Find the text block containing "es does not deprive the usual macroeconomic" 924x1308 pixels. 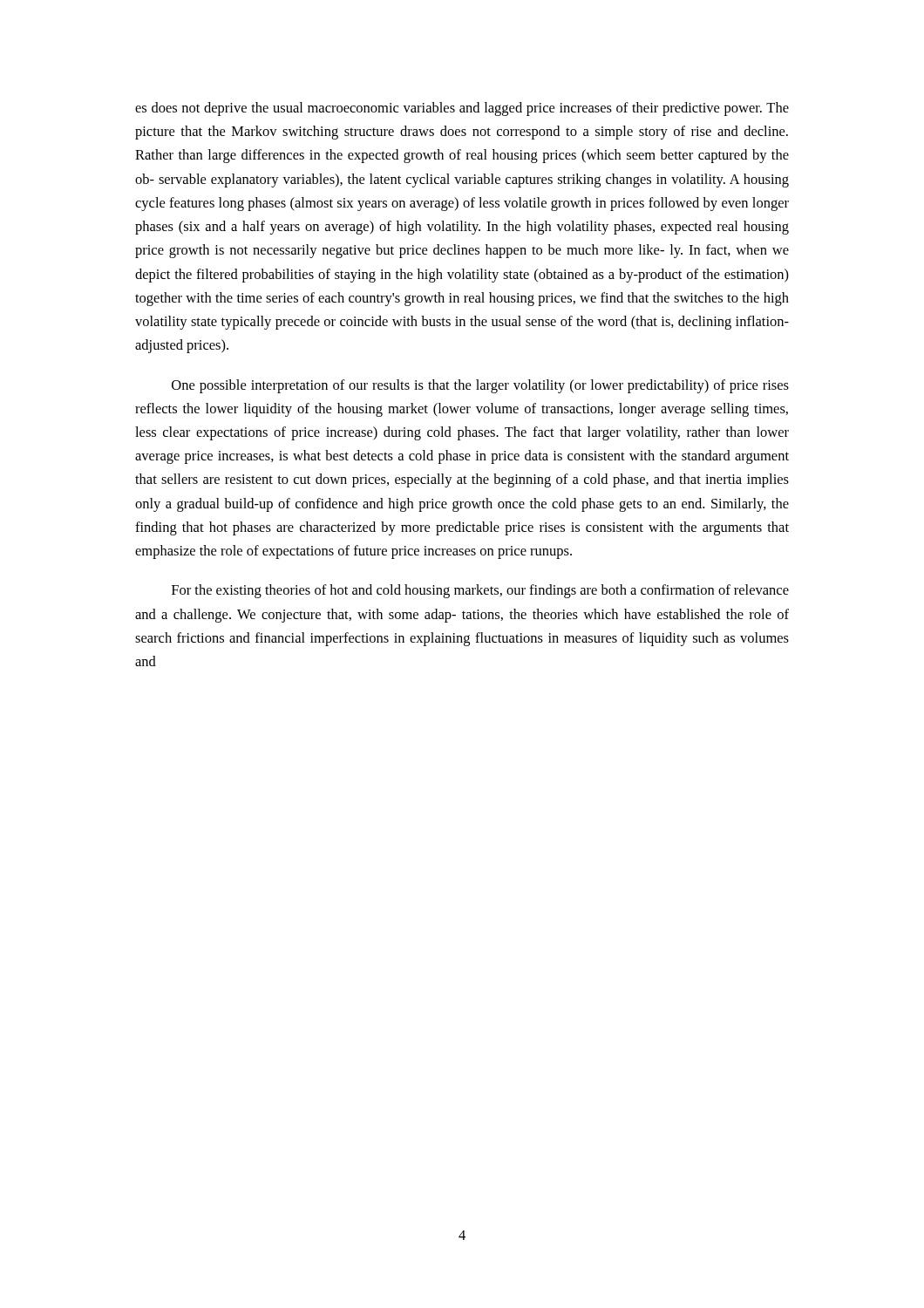(x=462, y=226)
